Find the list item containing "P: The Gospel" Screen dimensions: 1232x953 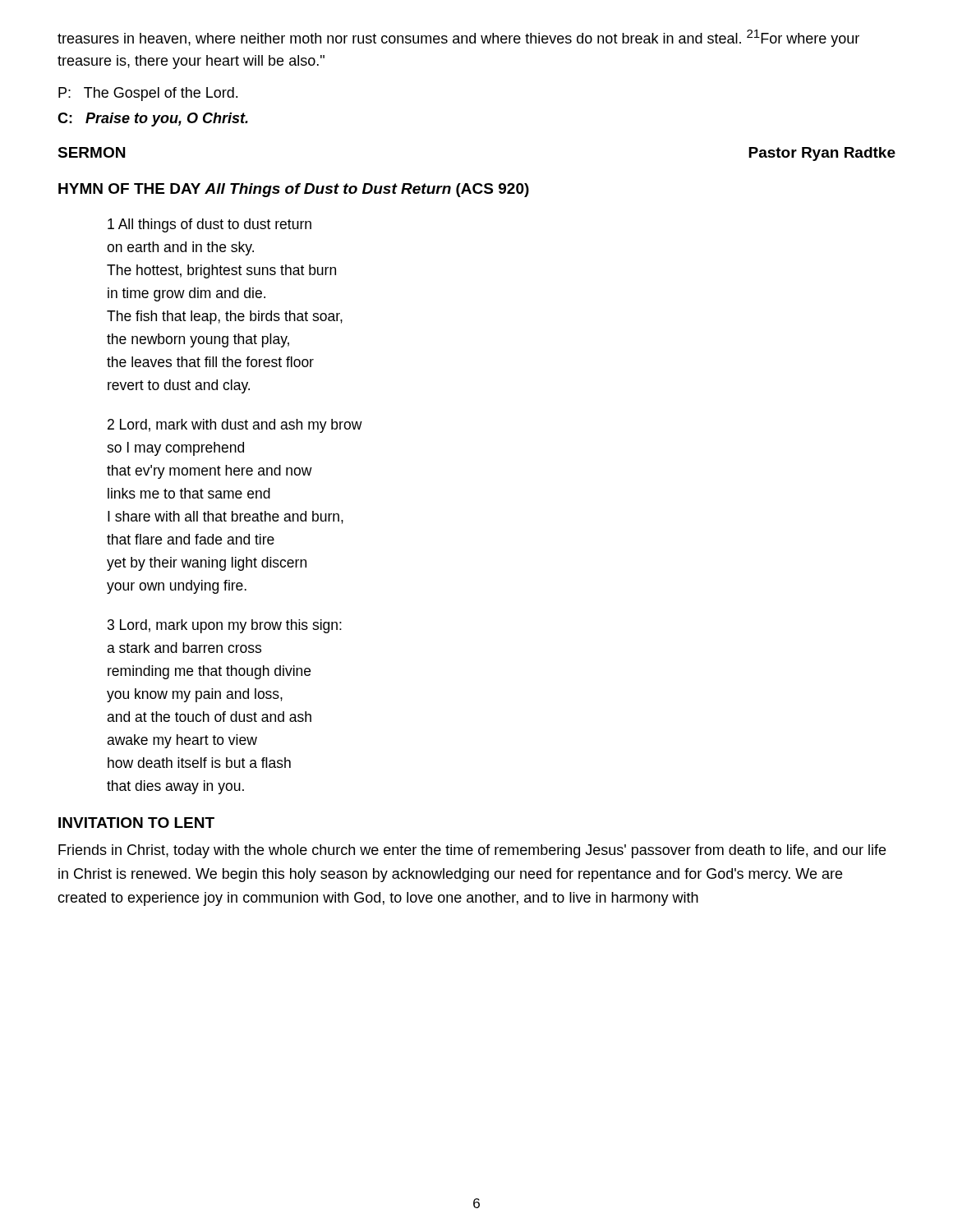[153, 105]
